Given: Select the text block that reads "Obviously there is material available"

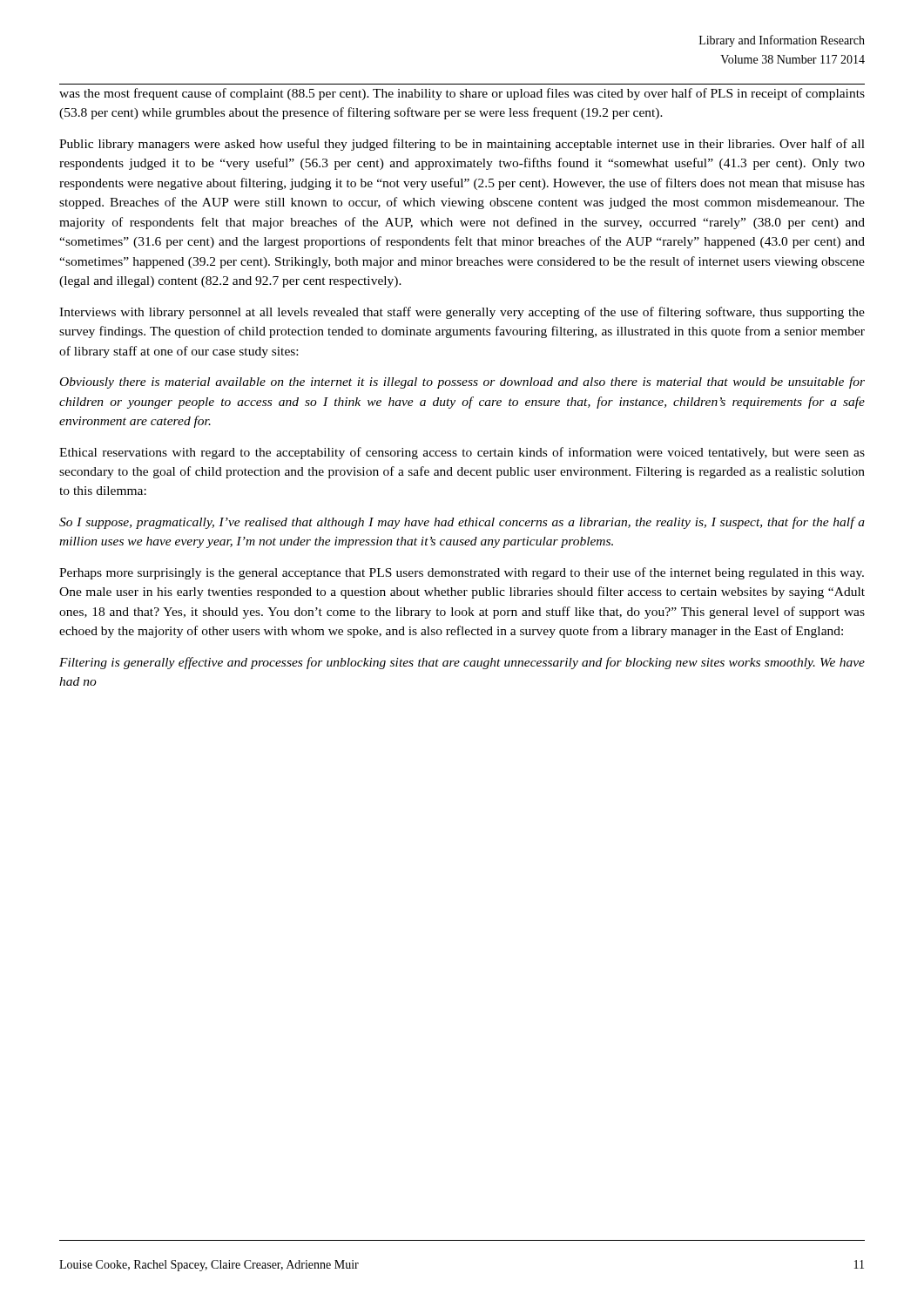Looking at the screenshot, I should [x=462, y=402].
